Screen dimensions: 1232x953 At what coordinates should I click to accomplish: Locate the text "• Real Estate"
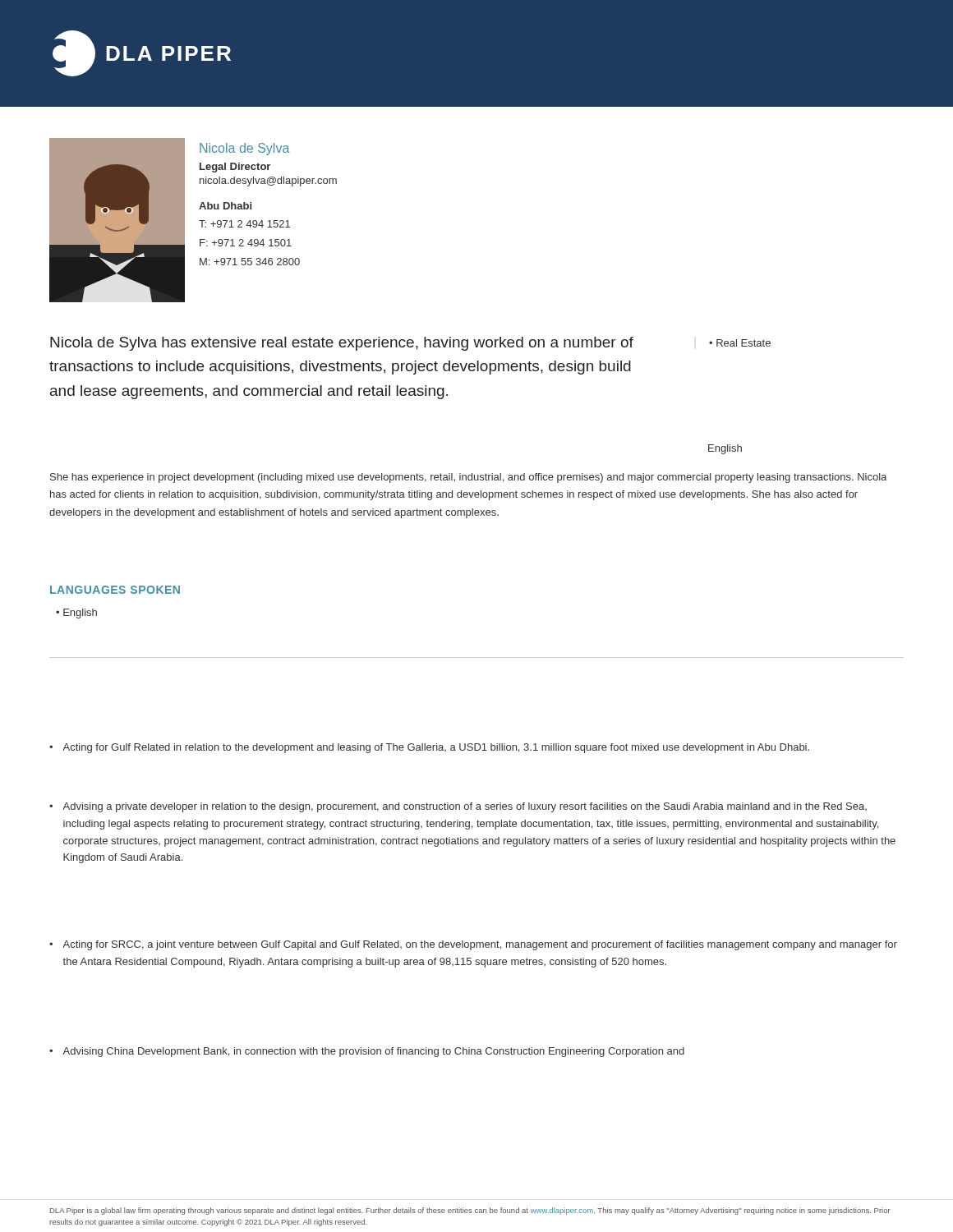pyautogui.click(x=740, y=343)
